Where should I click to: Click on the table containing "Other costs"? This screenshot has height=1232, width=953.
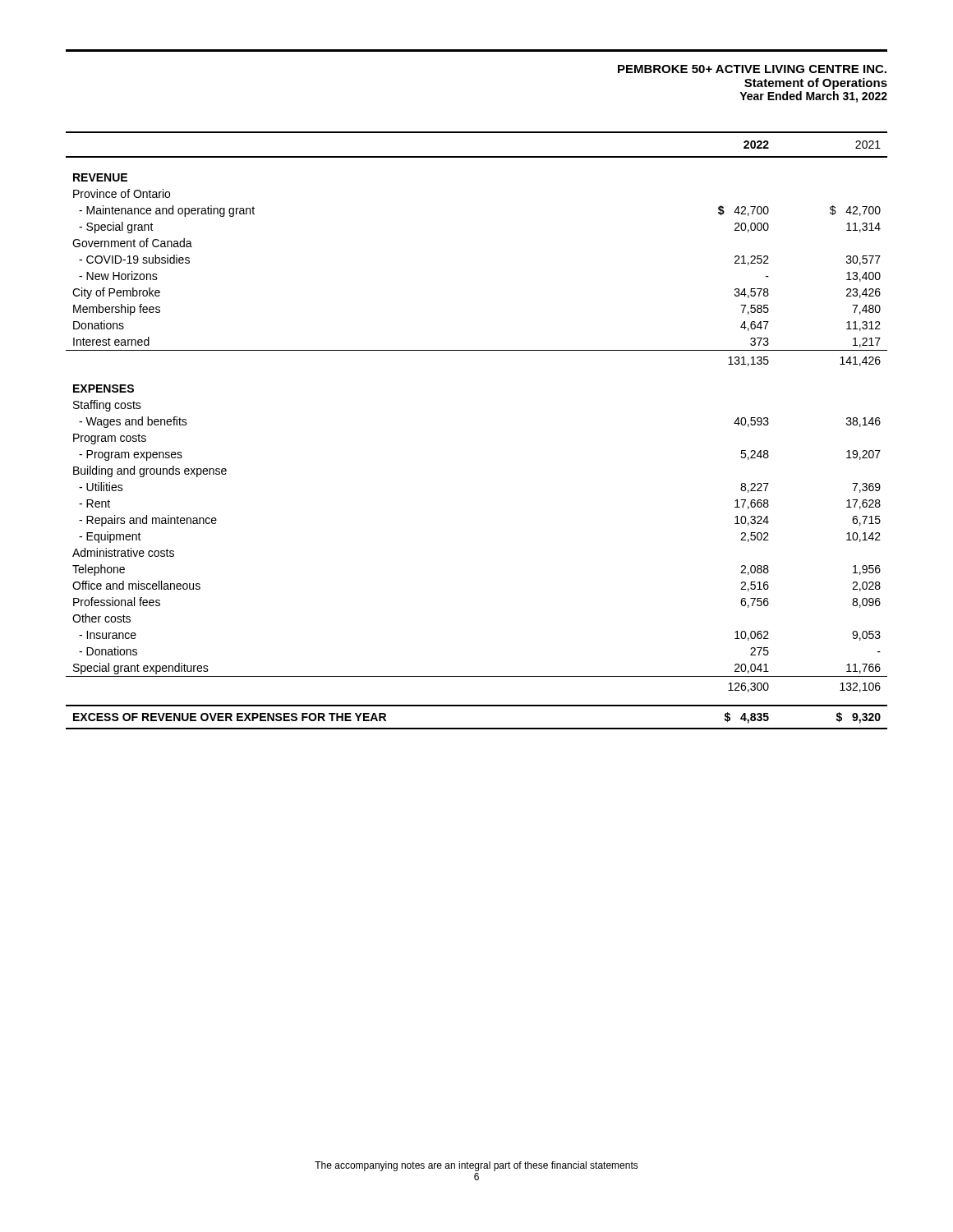[x=476, y=430]
